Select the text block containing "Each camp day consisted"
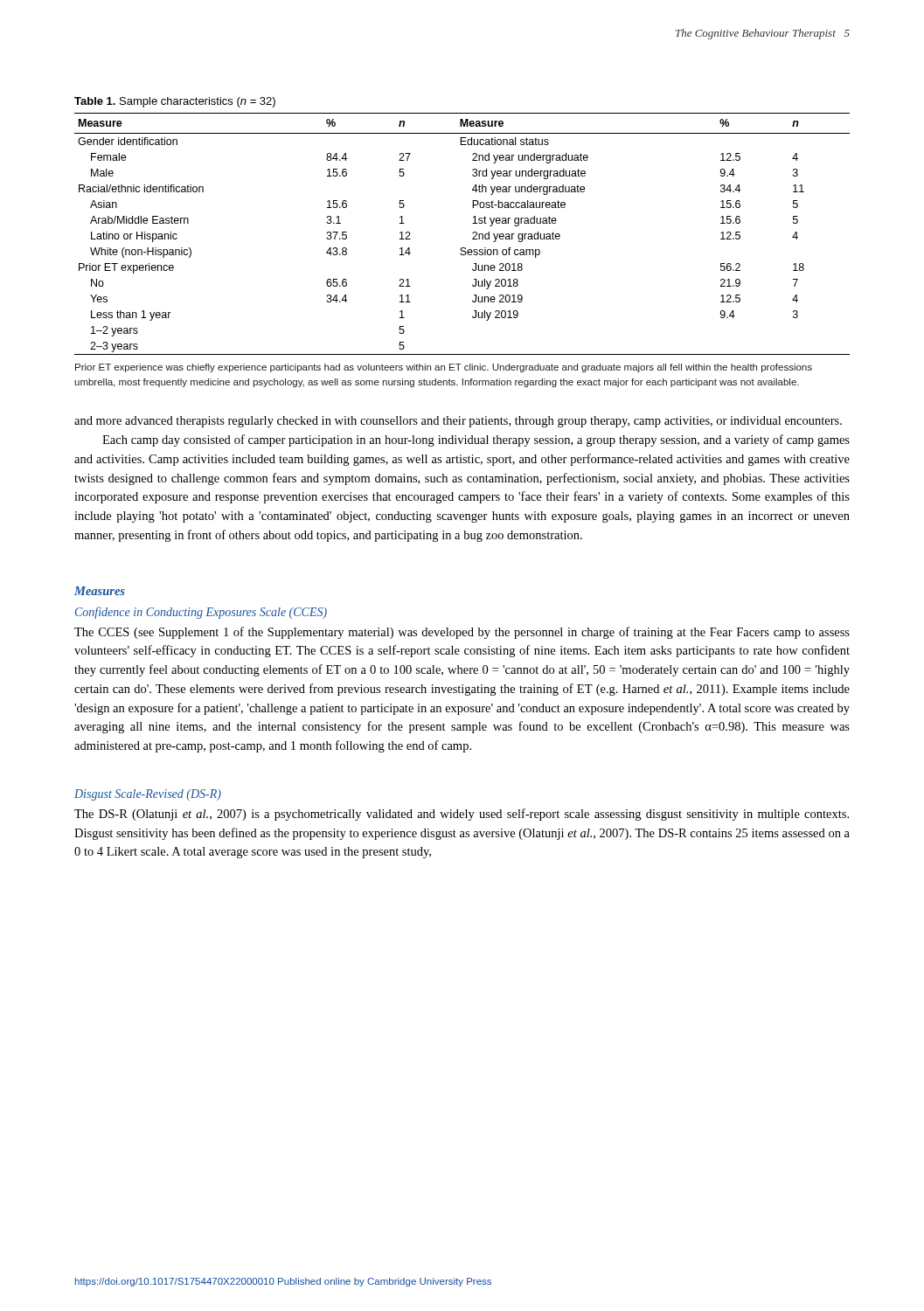Image resolution: width=924 pixels, height=1311 pixels. pyautogui.click(x=462, y=487)
